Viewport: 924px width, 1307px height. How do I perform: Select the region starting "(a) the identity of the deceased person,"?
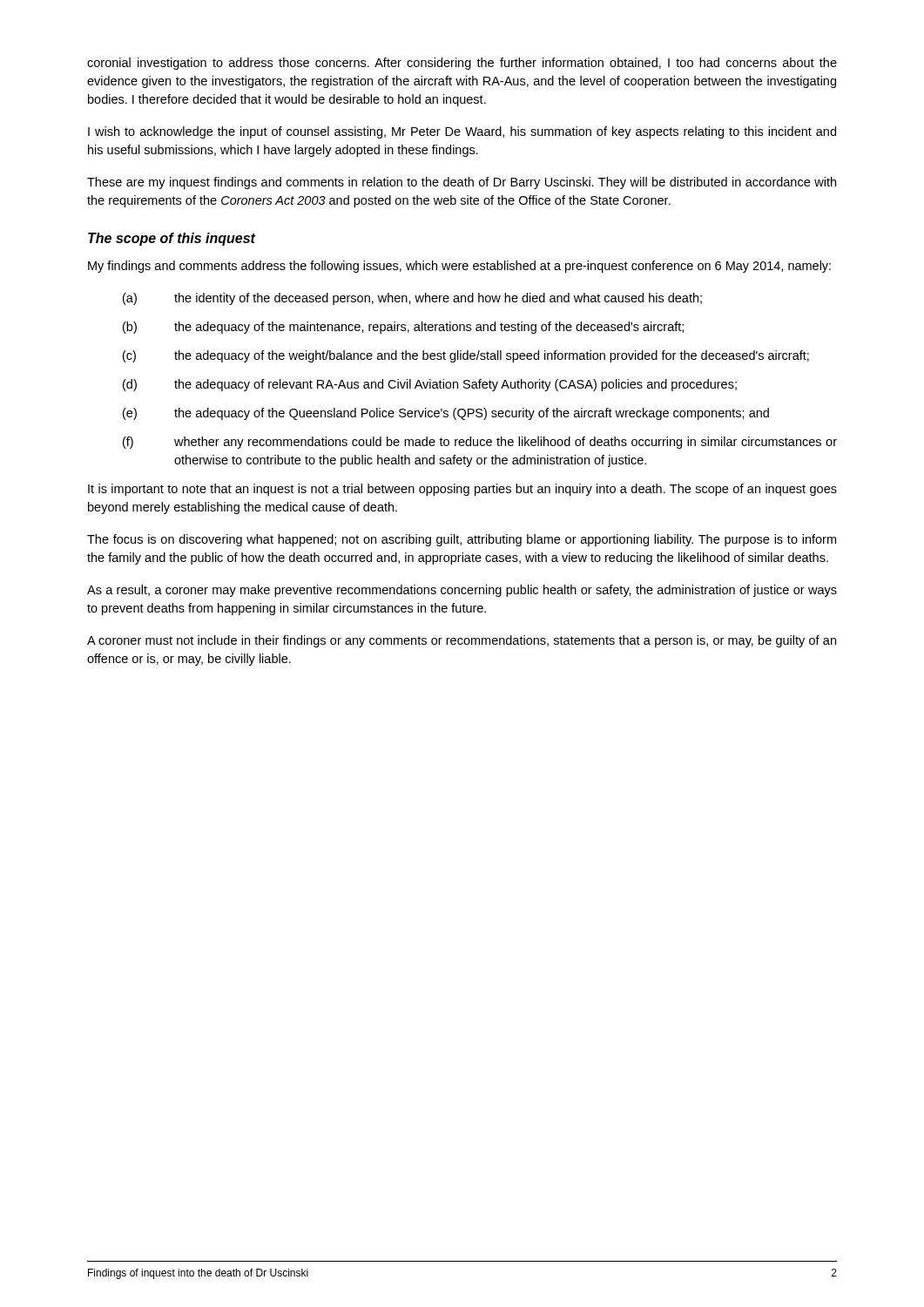(x=462, y=299)
